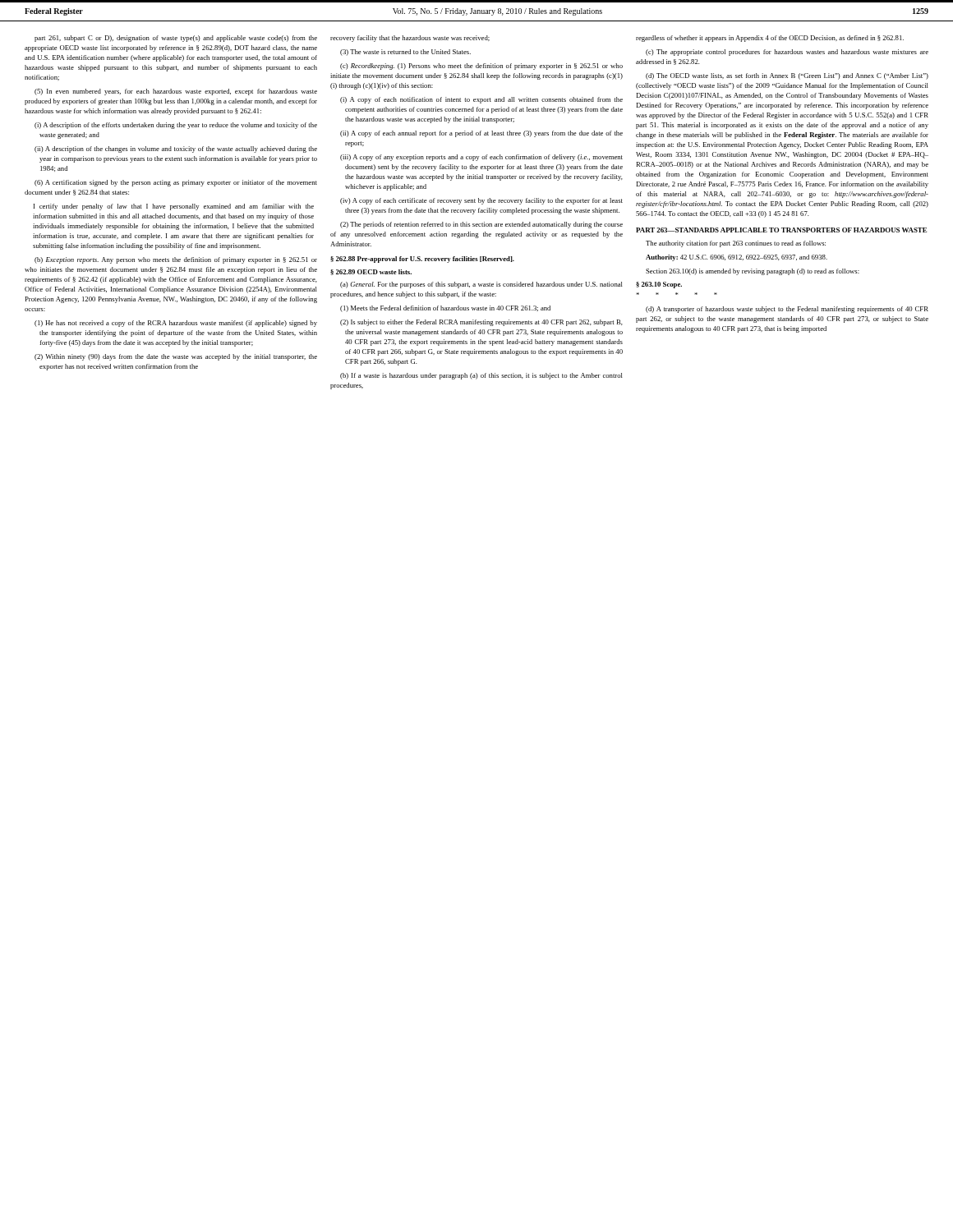Locate the block of text that opens with "Section 263.10(d) is amended by revising paragraph (d)"
Image resolution: width=953 pixels, height=1232 pixels.
782,271
